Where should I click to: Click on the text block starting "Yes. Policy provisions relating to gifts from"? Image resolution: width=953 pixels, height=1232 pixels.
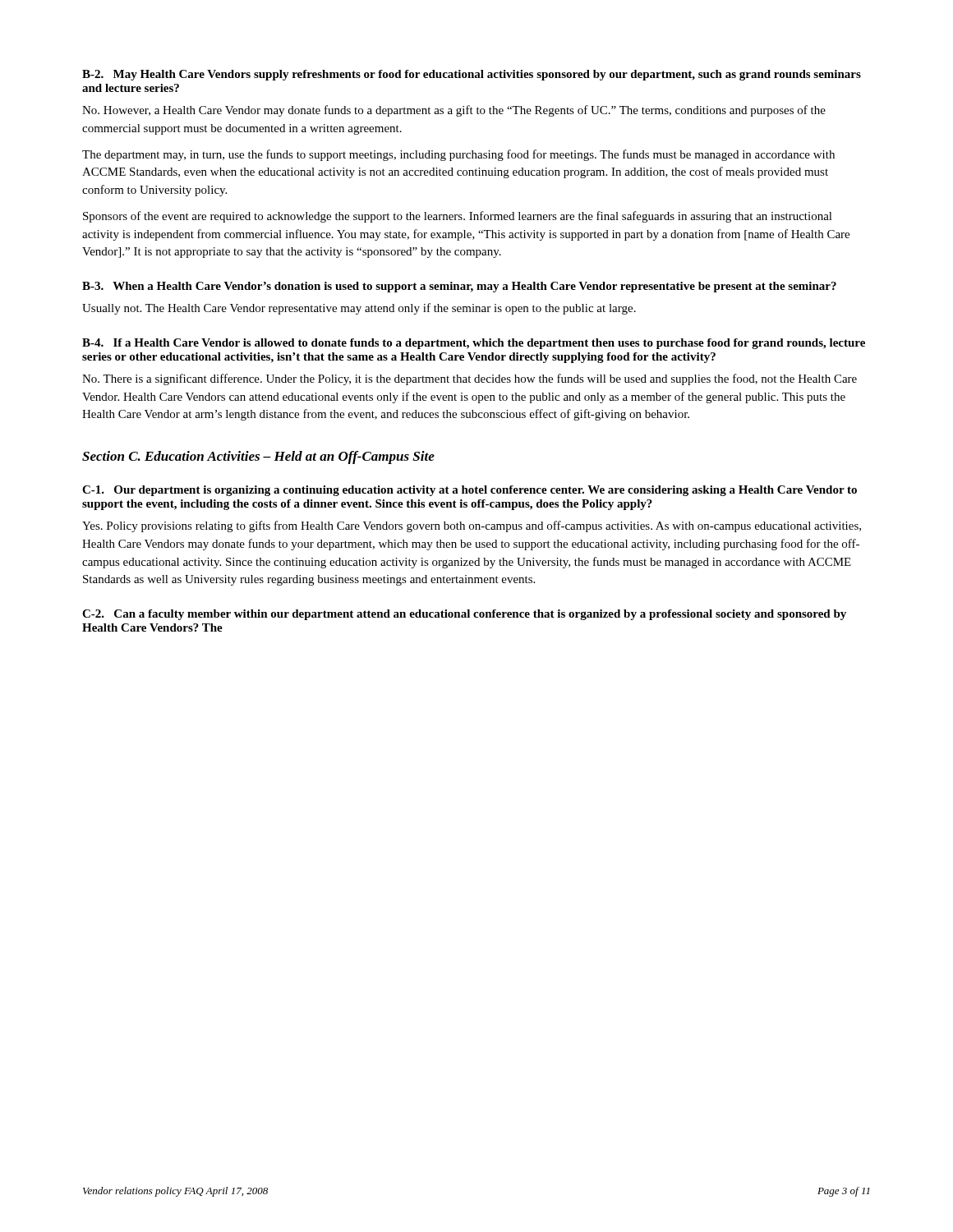tap(472, 552)
